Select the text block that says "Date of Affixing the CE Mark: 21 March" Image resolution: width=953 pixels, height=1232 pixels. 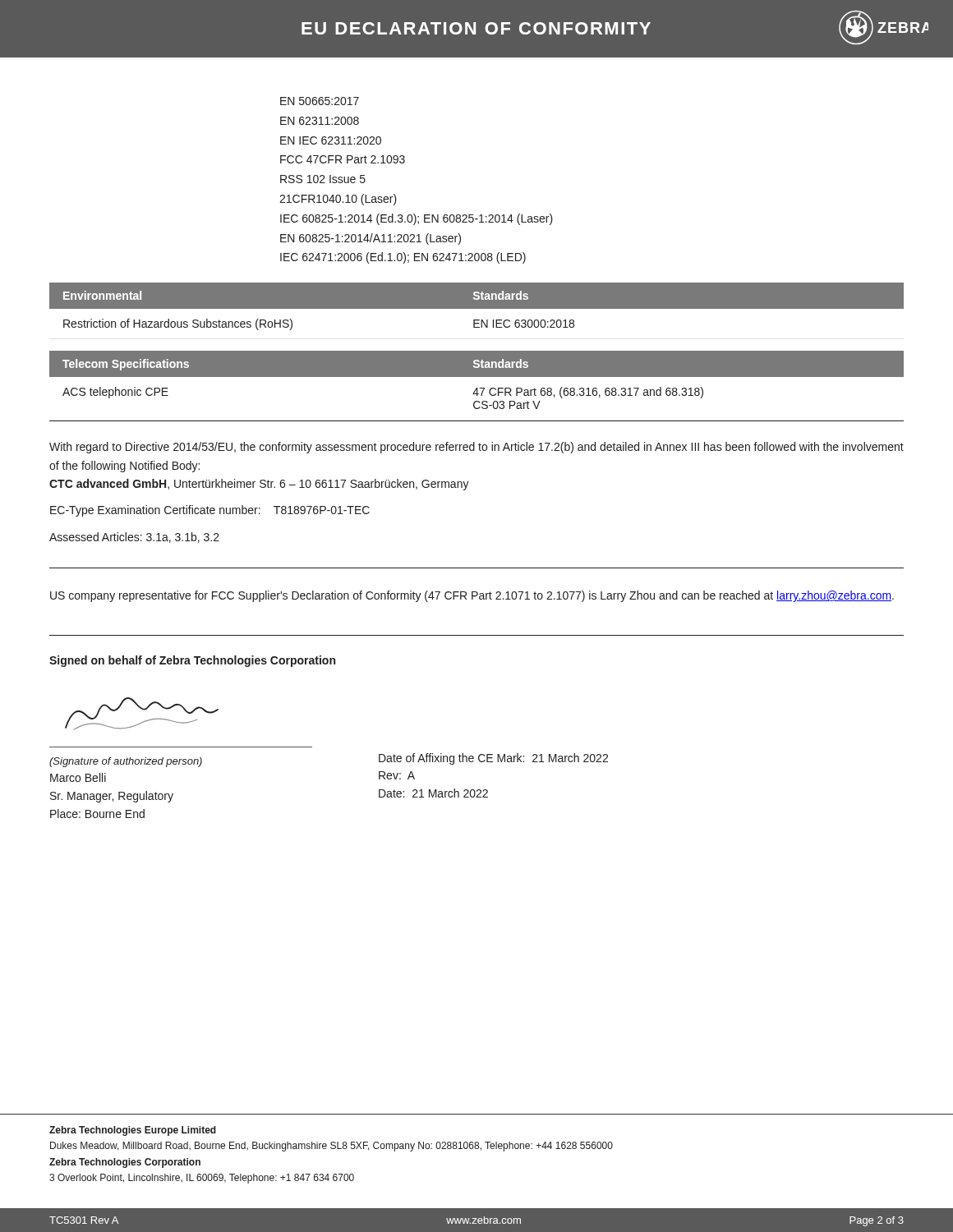click(493, 759)
